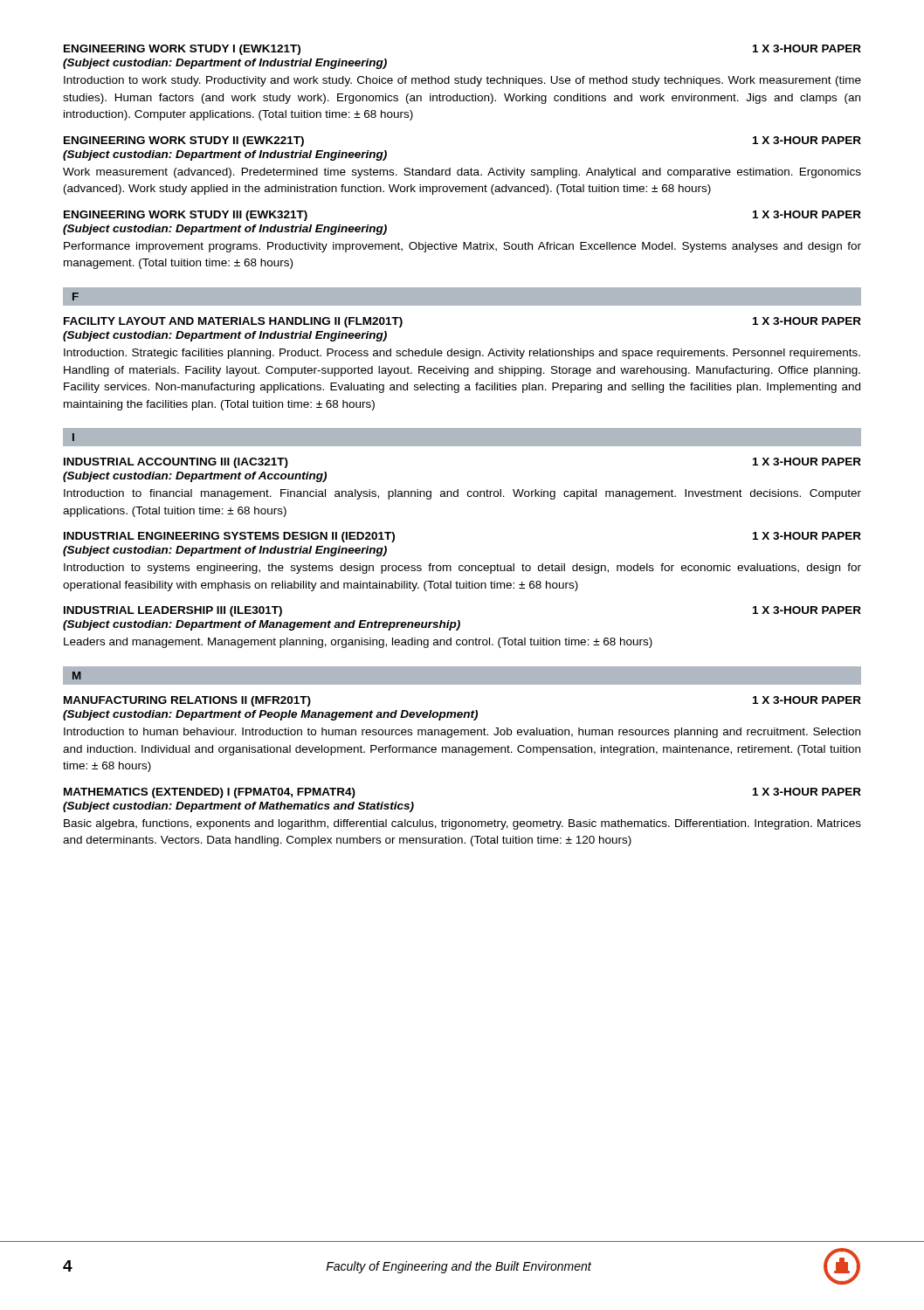Viewport: 924px width, 1310px height.
Task: Click on the text starting "Basic algebra, functions, exponents and"
Action: point(462,831)
